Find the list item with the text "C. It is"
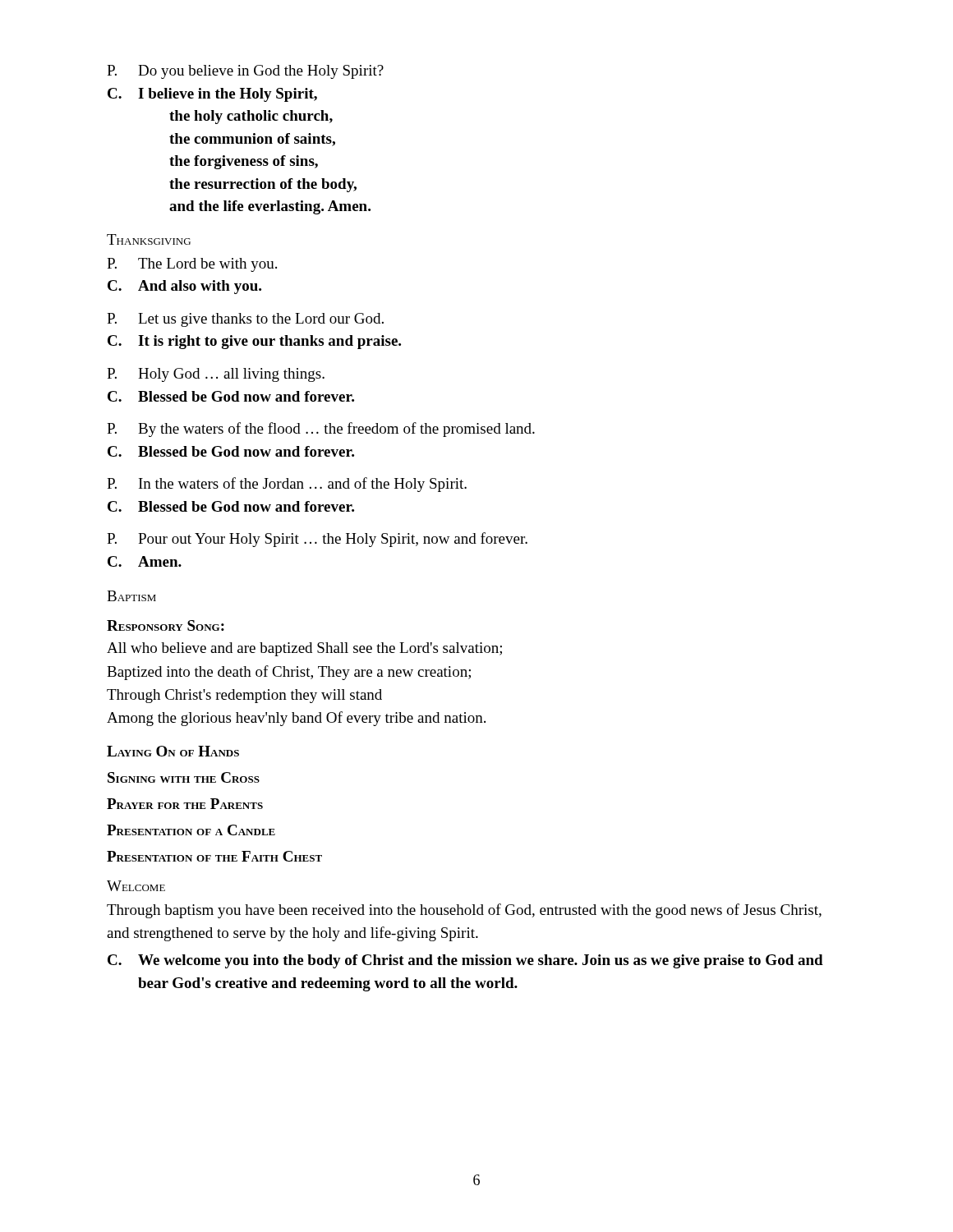953x1232 pixels. point(254,342)
